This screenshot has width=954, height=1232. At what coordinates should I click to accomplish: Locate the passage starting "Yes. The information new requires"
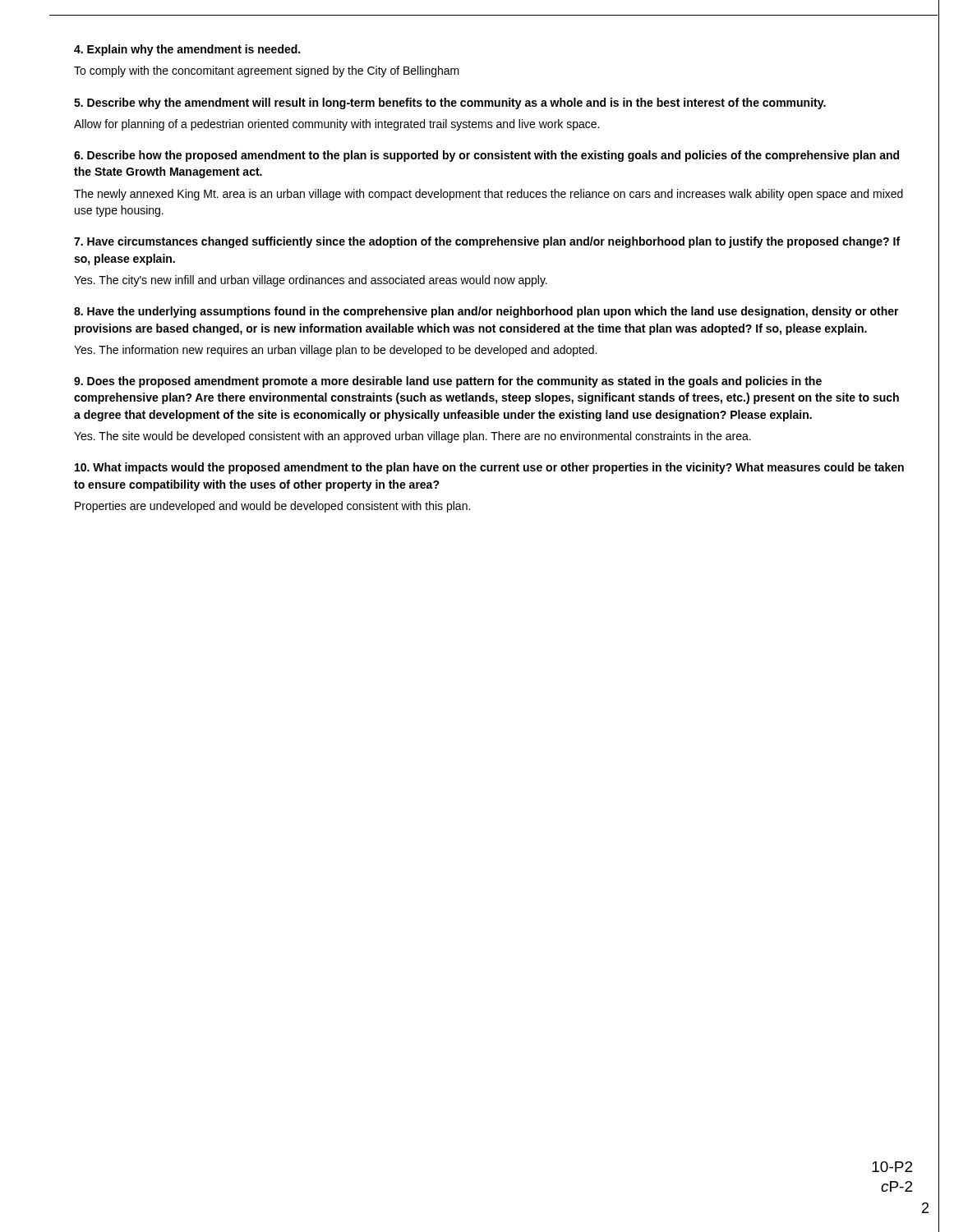[336, 350]
